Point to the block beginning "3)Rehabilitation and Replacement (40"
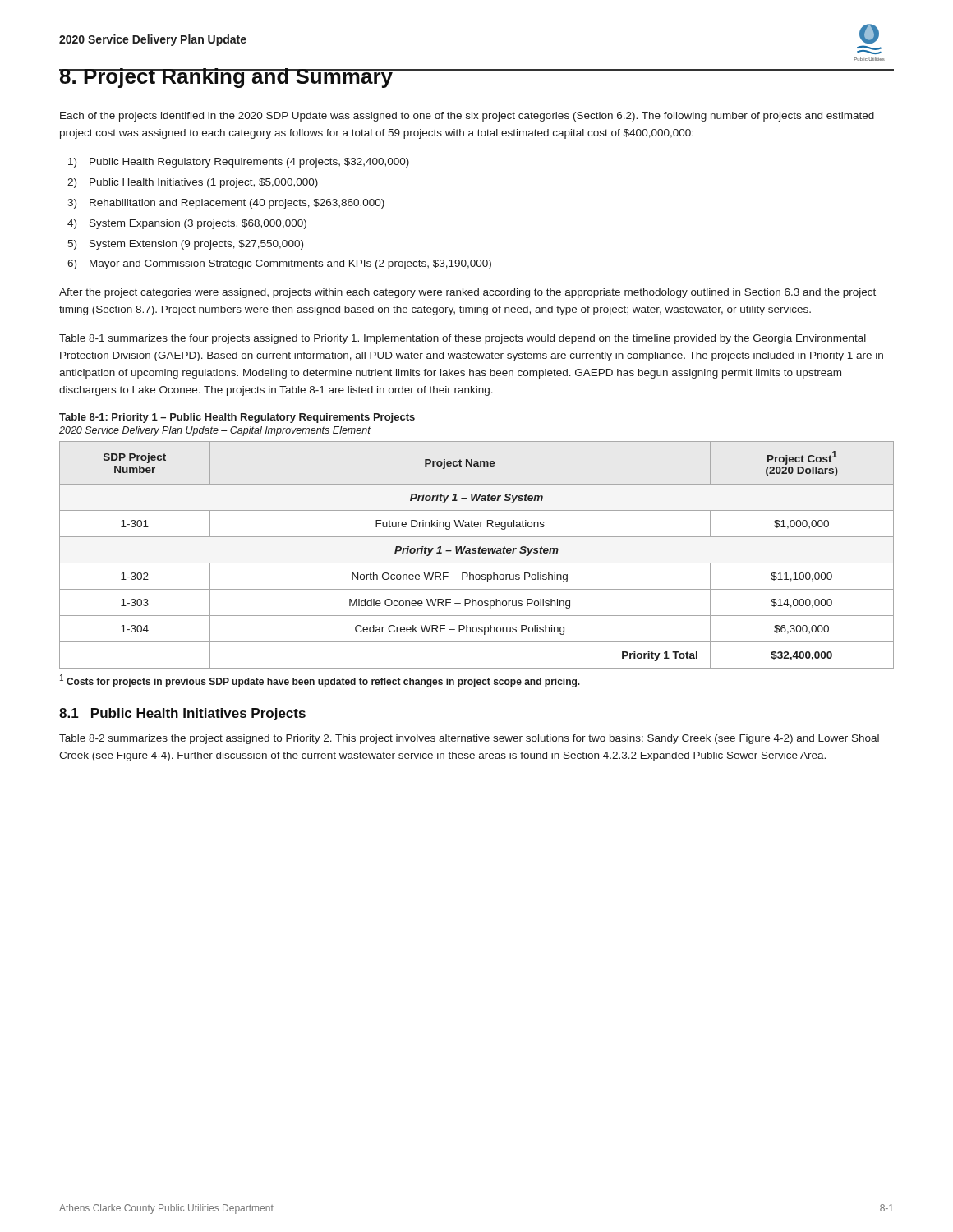Viewport: 953px width, 1232px height. [226, 204]
